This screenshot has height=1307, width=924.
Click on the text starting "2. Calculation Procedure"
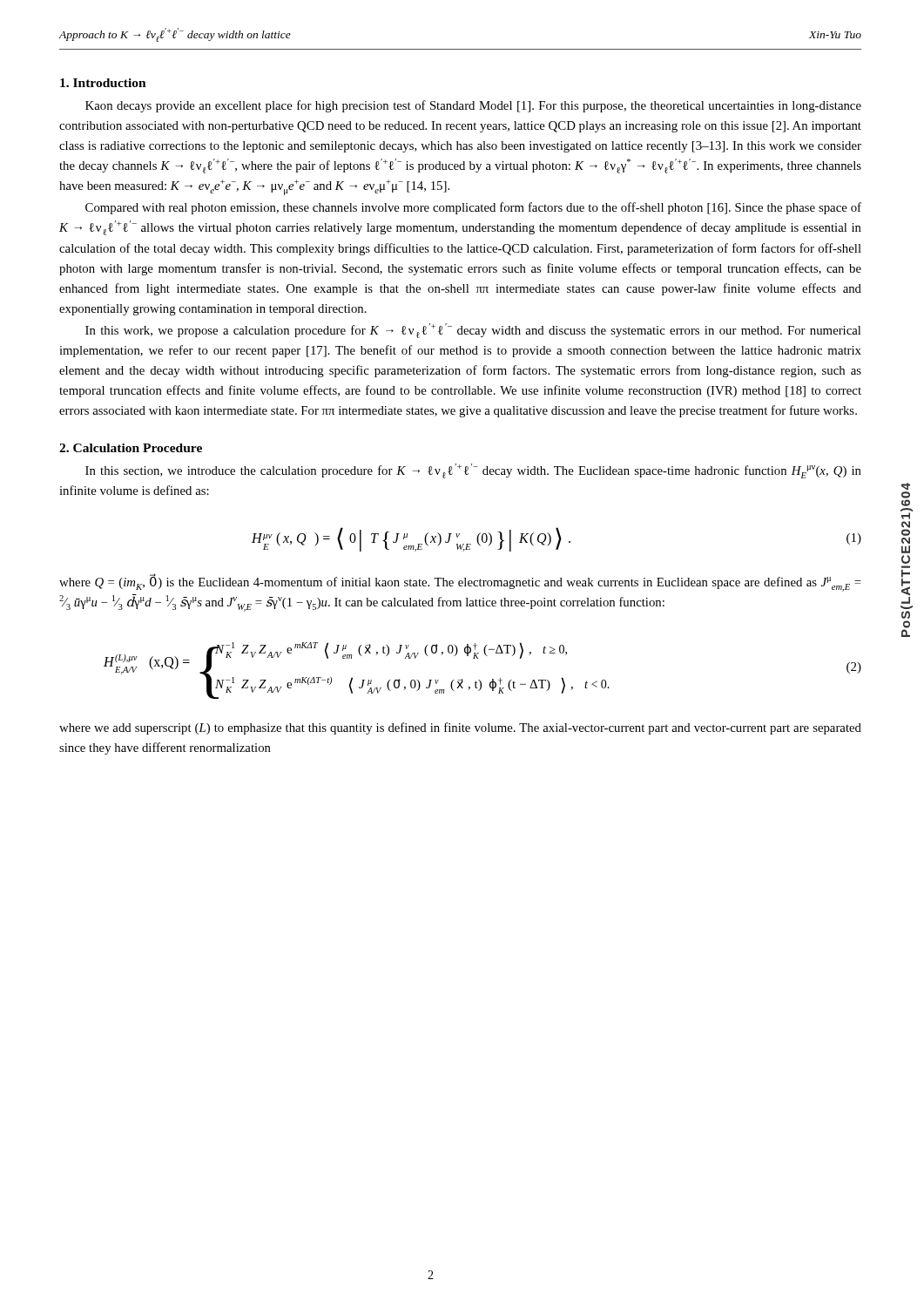(131, 448)
